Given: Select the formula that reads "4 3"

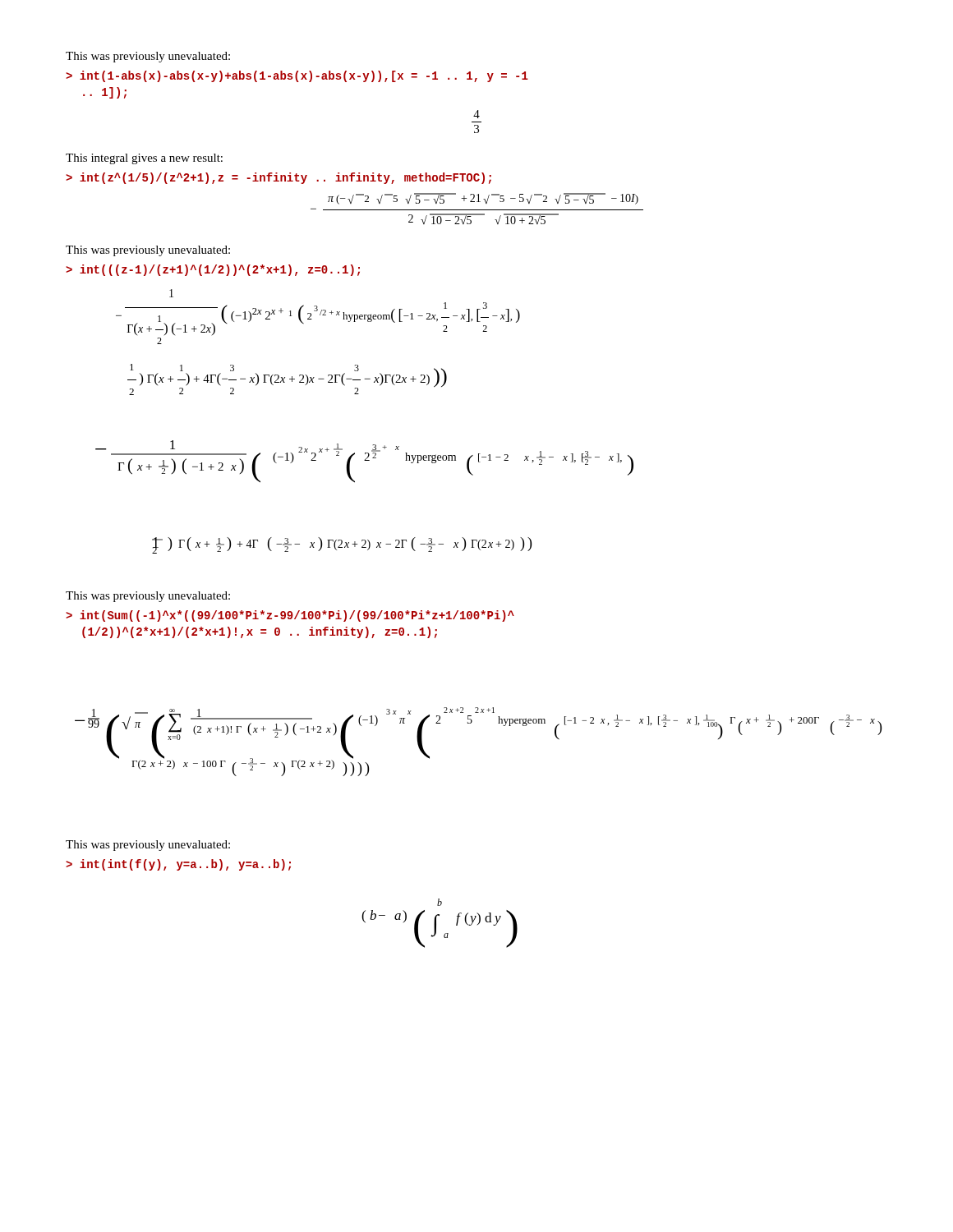Looking at the screenshot, I should 476,122.
